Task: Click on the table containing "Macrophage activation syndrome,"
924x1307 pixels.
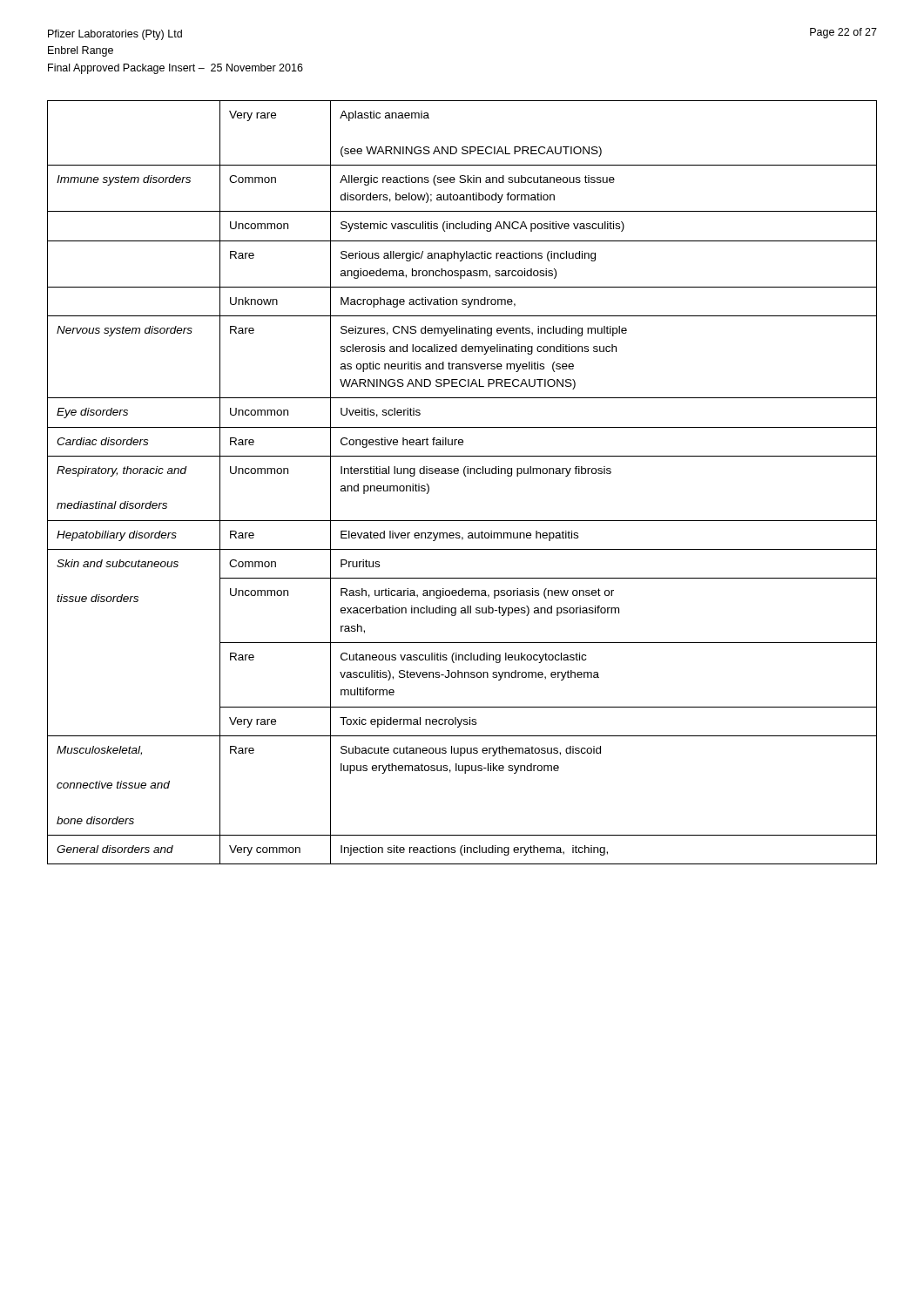Action: (x=462, y=482)
